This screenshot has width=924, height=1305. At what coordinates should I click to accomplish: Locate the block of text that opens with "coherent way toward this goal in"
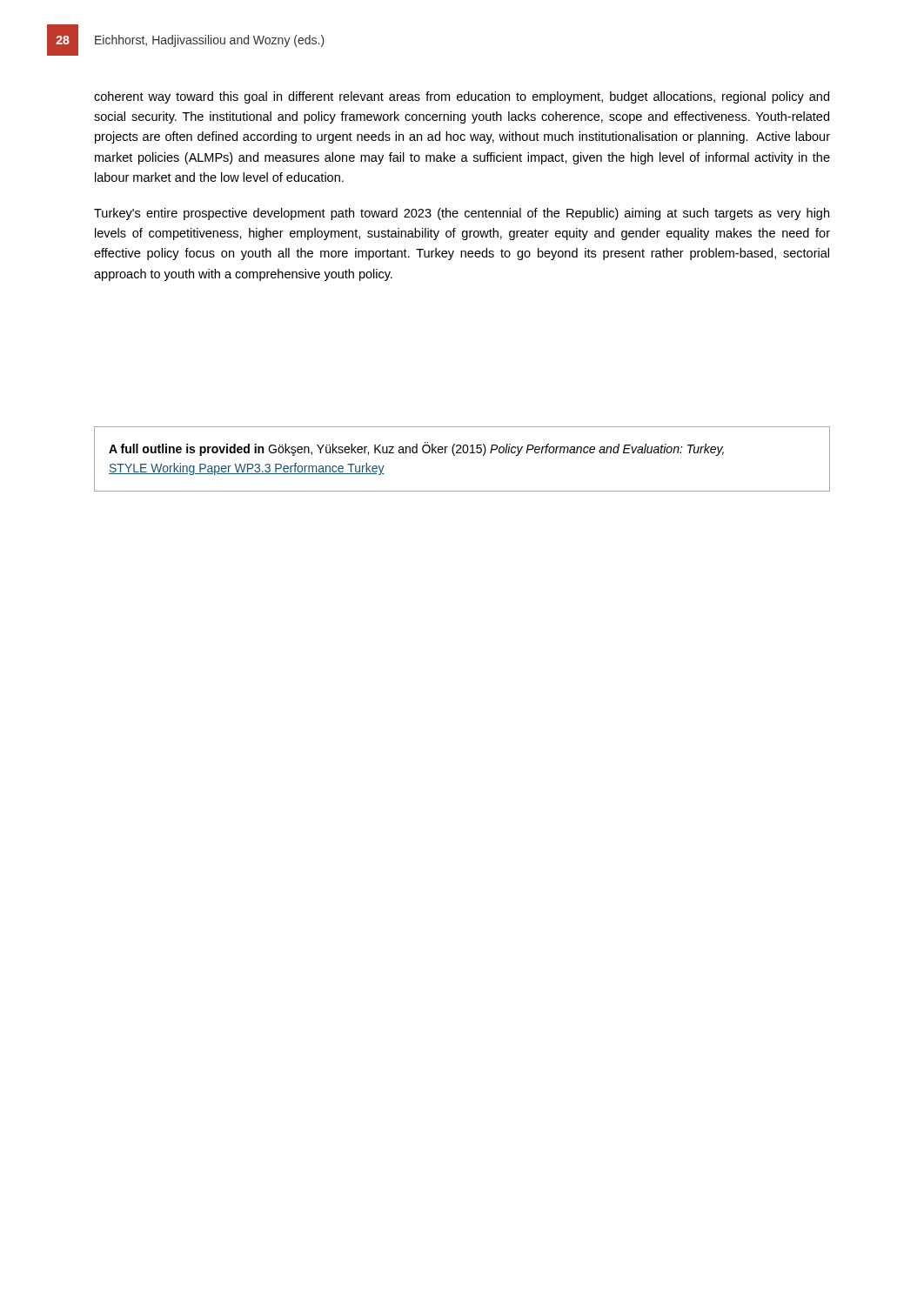tap(462, 137)
